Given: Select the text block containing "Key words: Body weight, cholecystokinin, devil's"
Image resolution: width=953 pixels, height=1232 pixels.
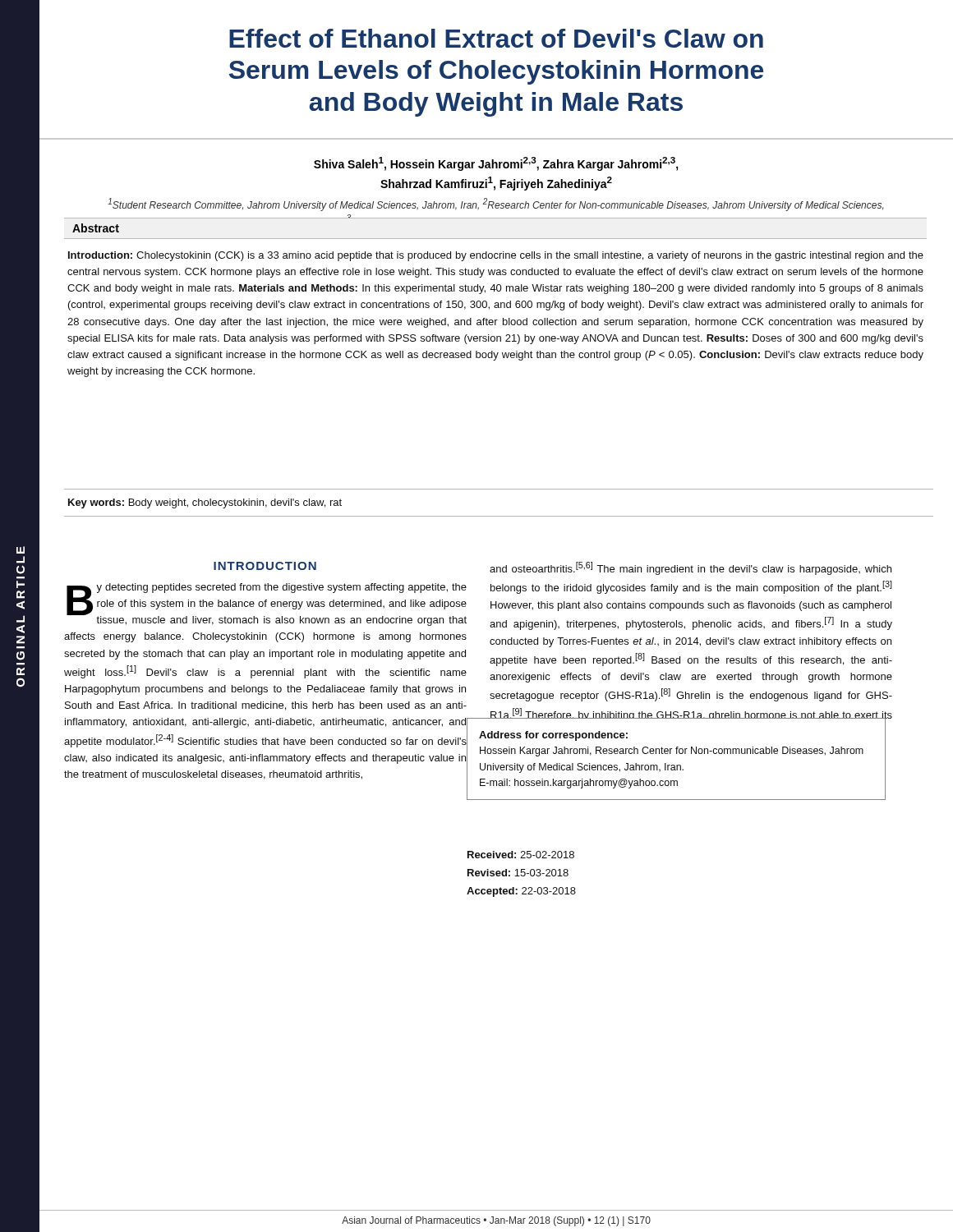Looking at the screenshot, I should point(205,502).
